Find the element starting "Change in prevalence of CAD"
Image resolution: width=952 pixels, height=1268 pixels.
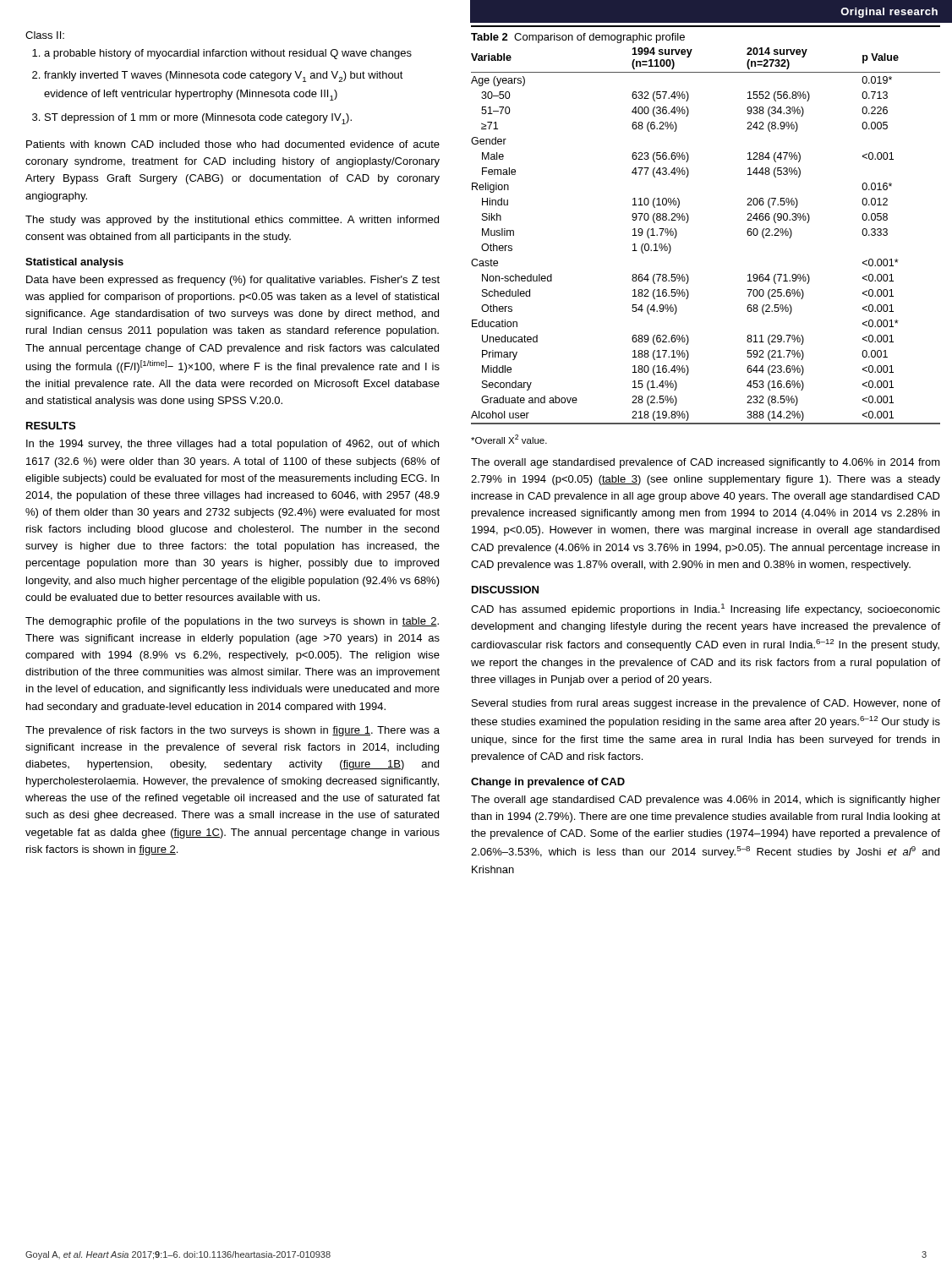[x=548, y=782]
